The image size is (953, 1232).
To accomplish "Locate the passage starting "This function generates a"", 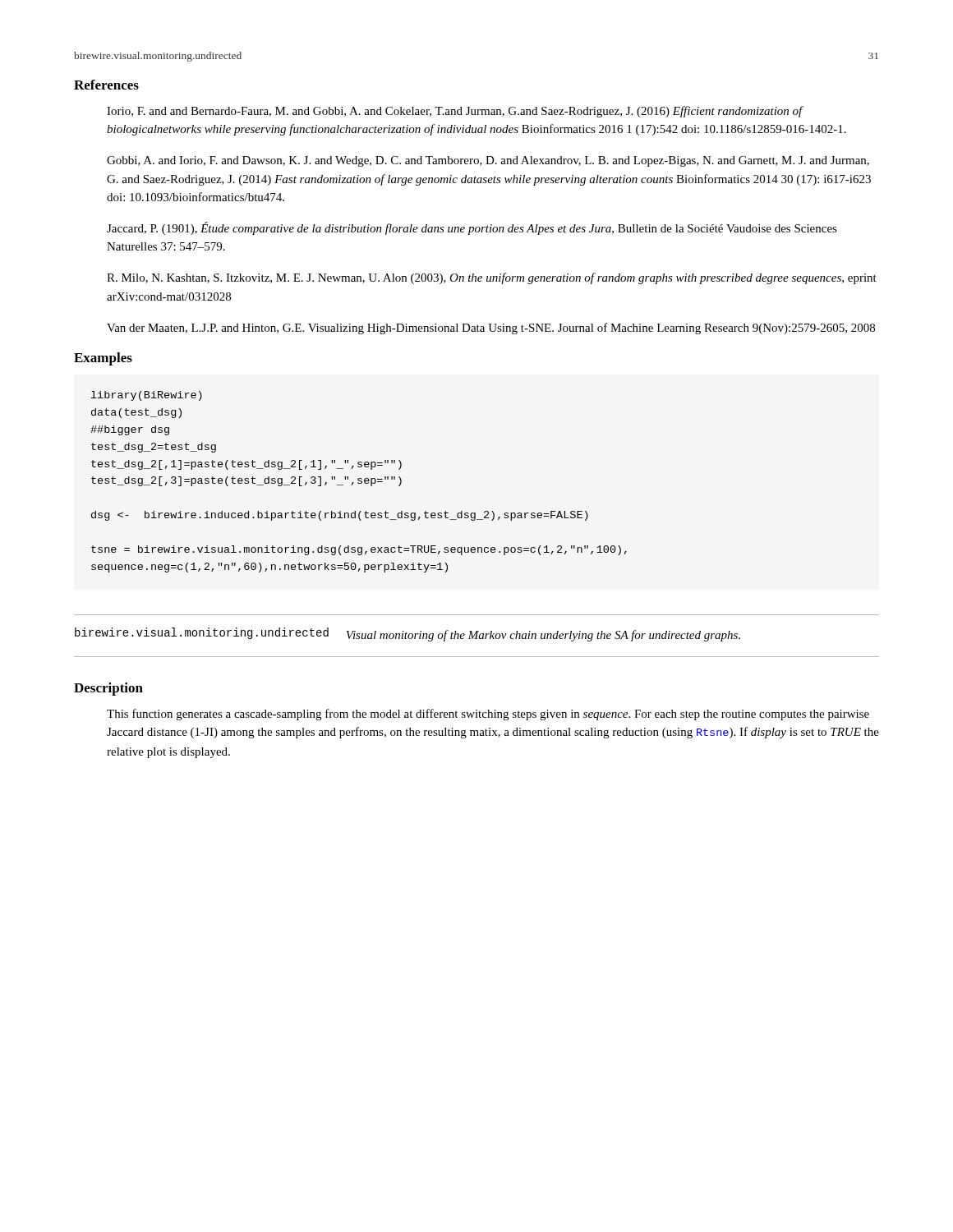I will click(493, 732).
